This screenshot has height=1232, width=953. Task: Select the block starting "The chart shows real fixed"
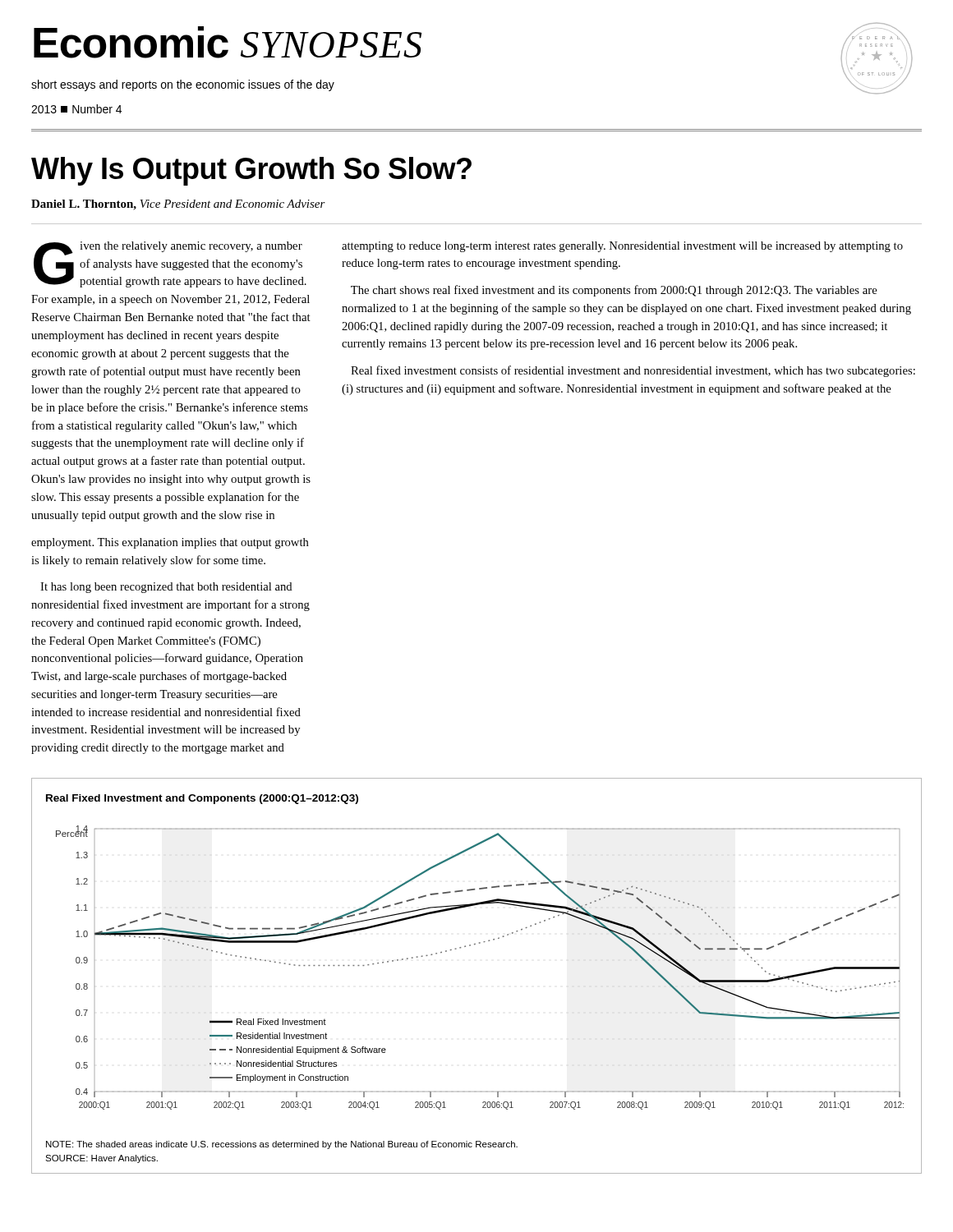point(626,317)
